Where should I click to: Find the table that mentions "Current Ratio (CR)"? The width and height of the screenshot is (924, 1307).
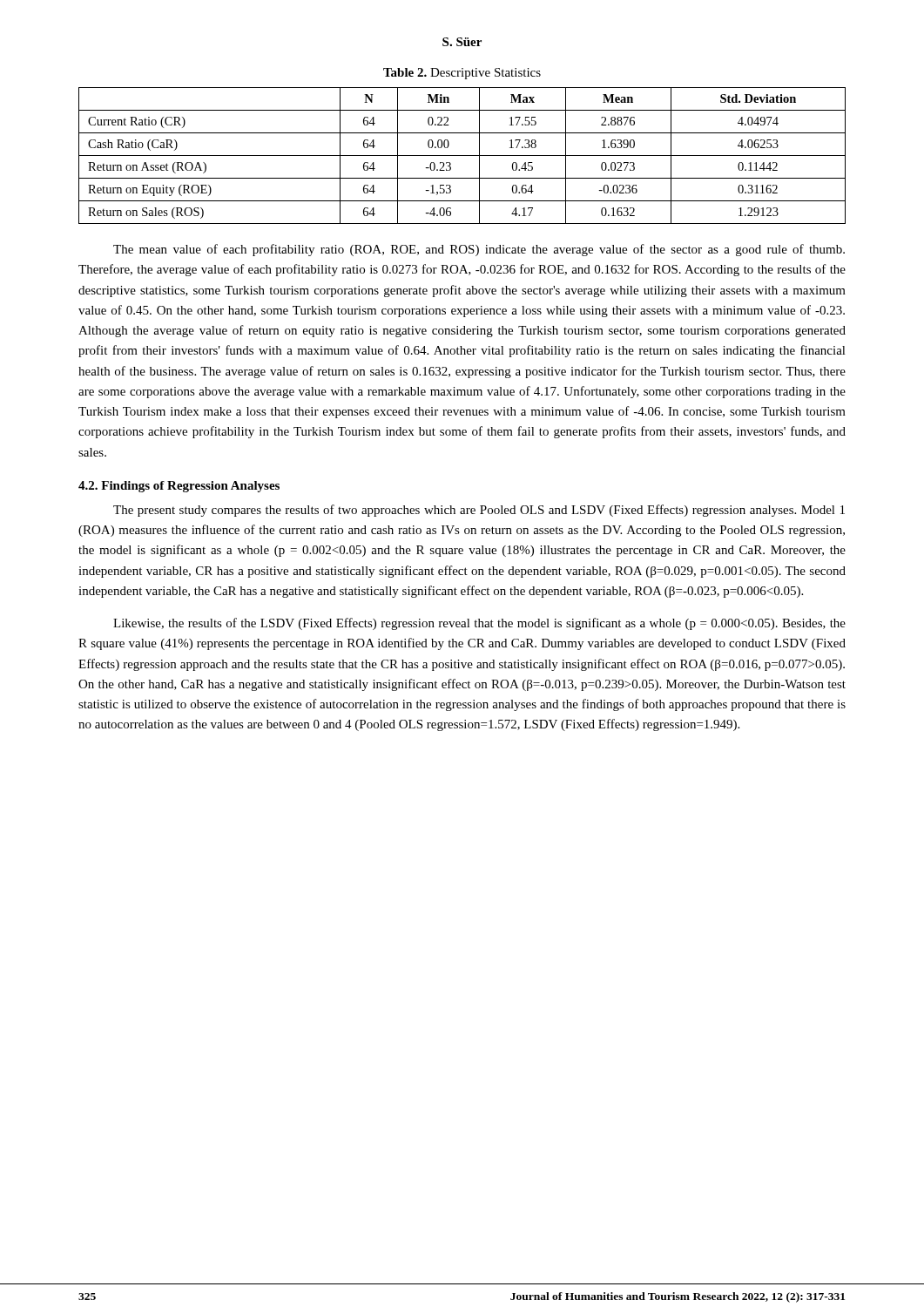(x=462, y=156)
